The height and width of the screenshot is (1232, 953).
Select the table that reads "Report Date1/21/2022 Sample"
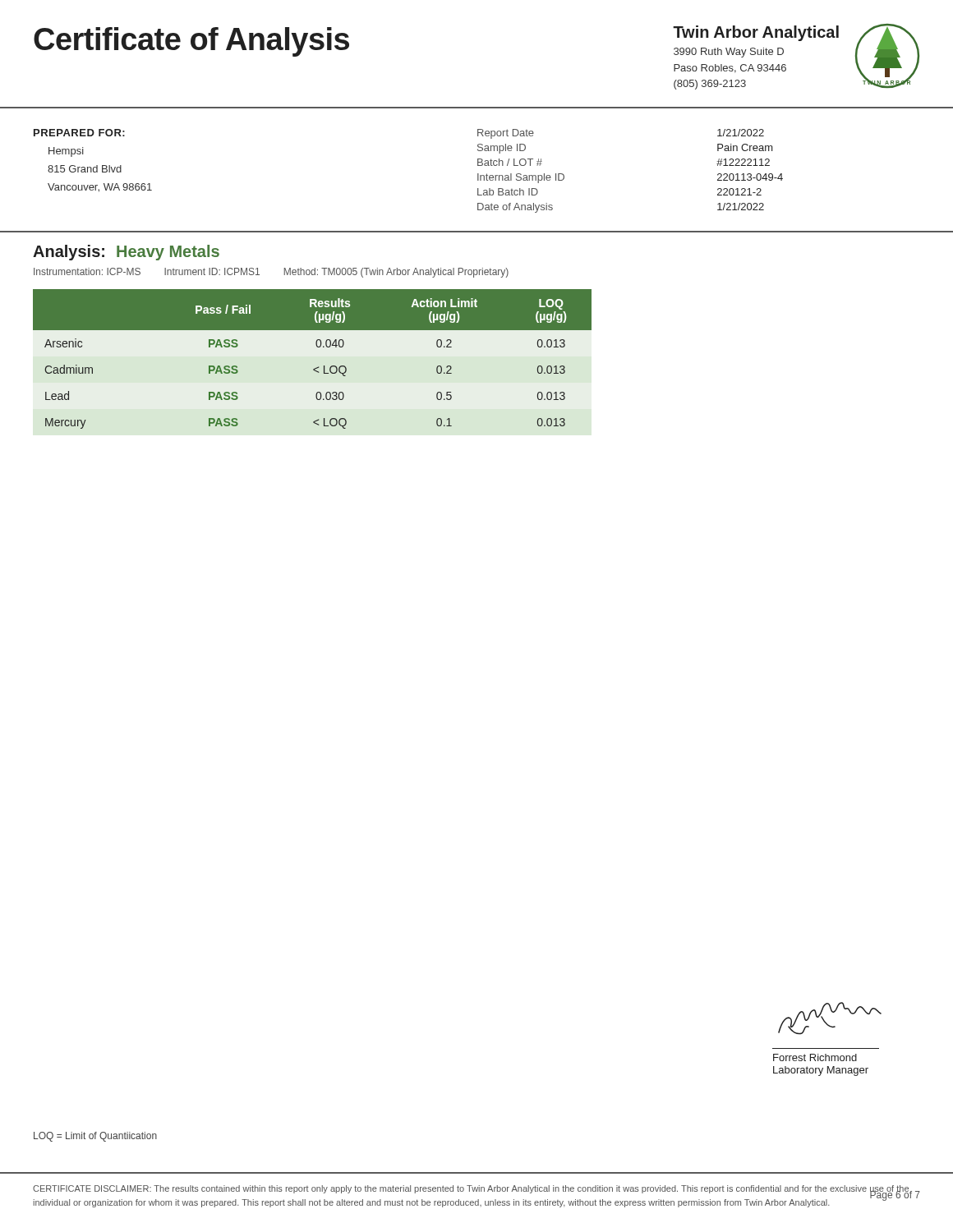[698, 169]
